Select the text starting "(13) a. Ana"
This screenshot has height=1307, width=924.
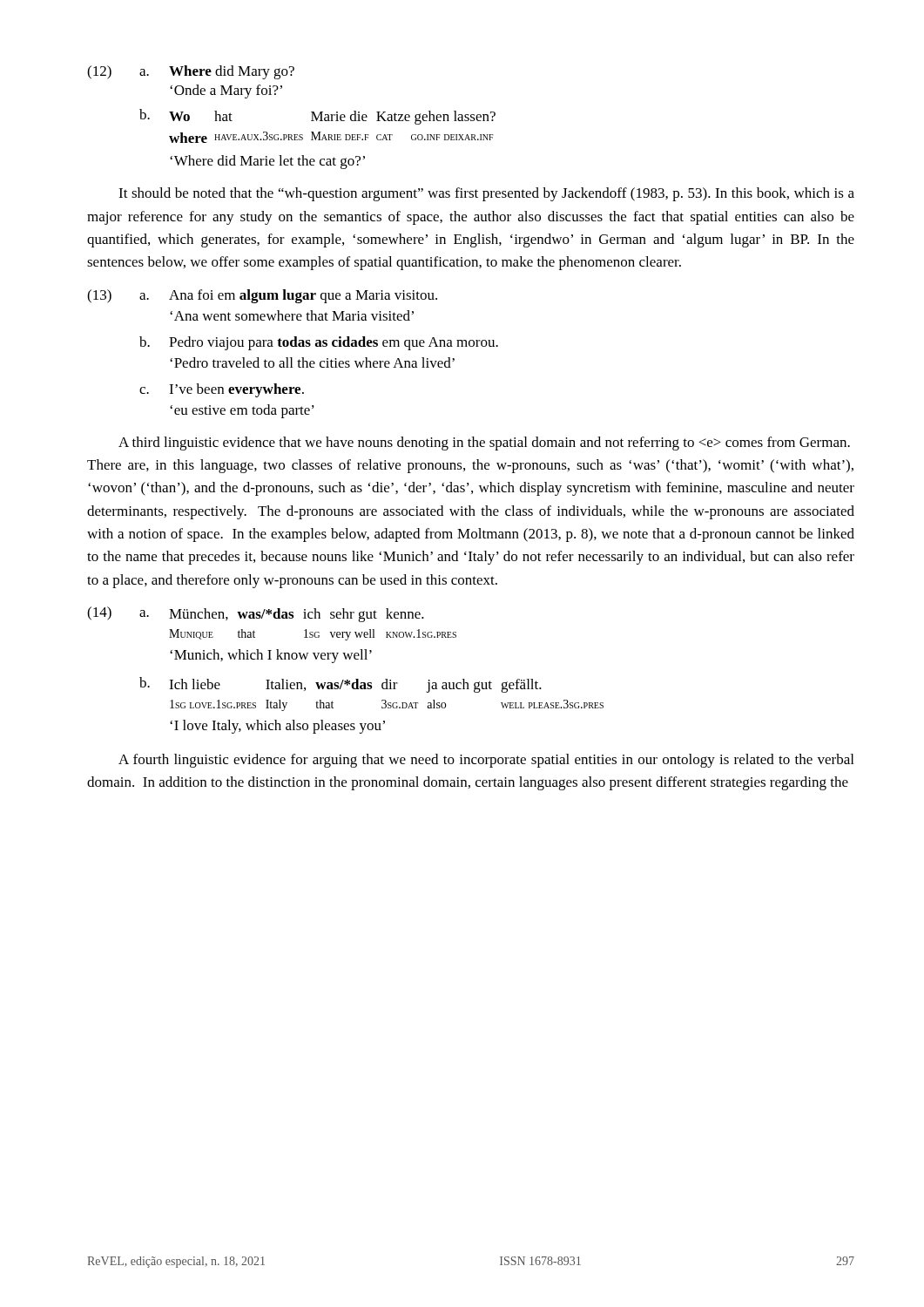471,354
